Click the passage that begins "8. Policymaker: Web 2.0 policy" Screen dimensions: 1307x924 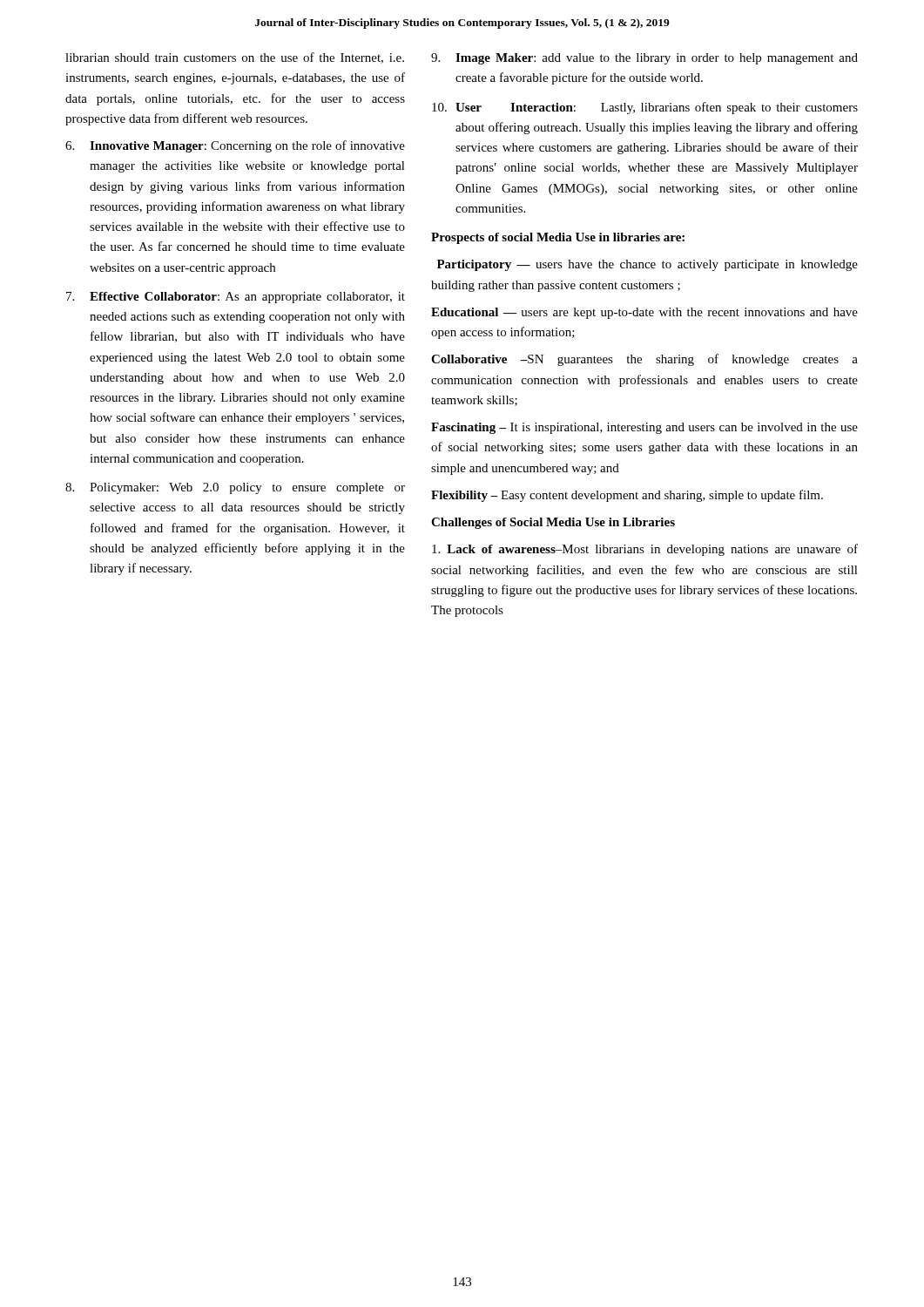click(x=235, y=528)
